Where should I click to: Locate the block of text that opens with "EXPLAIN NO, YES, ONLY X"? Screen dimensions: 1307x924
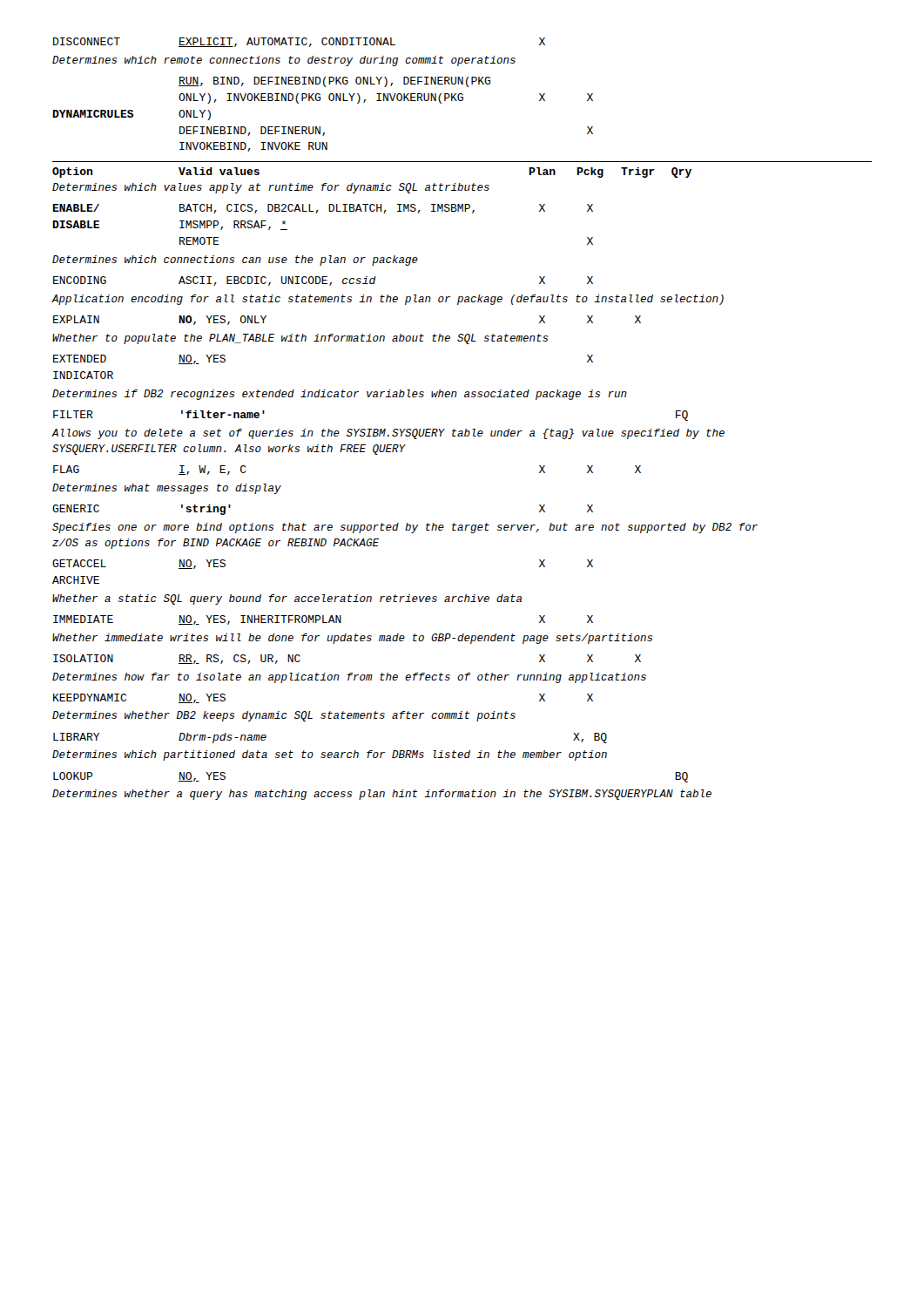pos(81,320)
